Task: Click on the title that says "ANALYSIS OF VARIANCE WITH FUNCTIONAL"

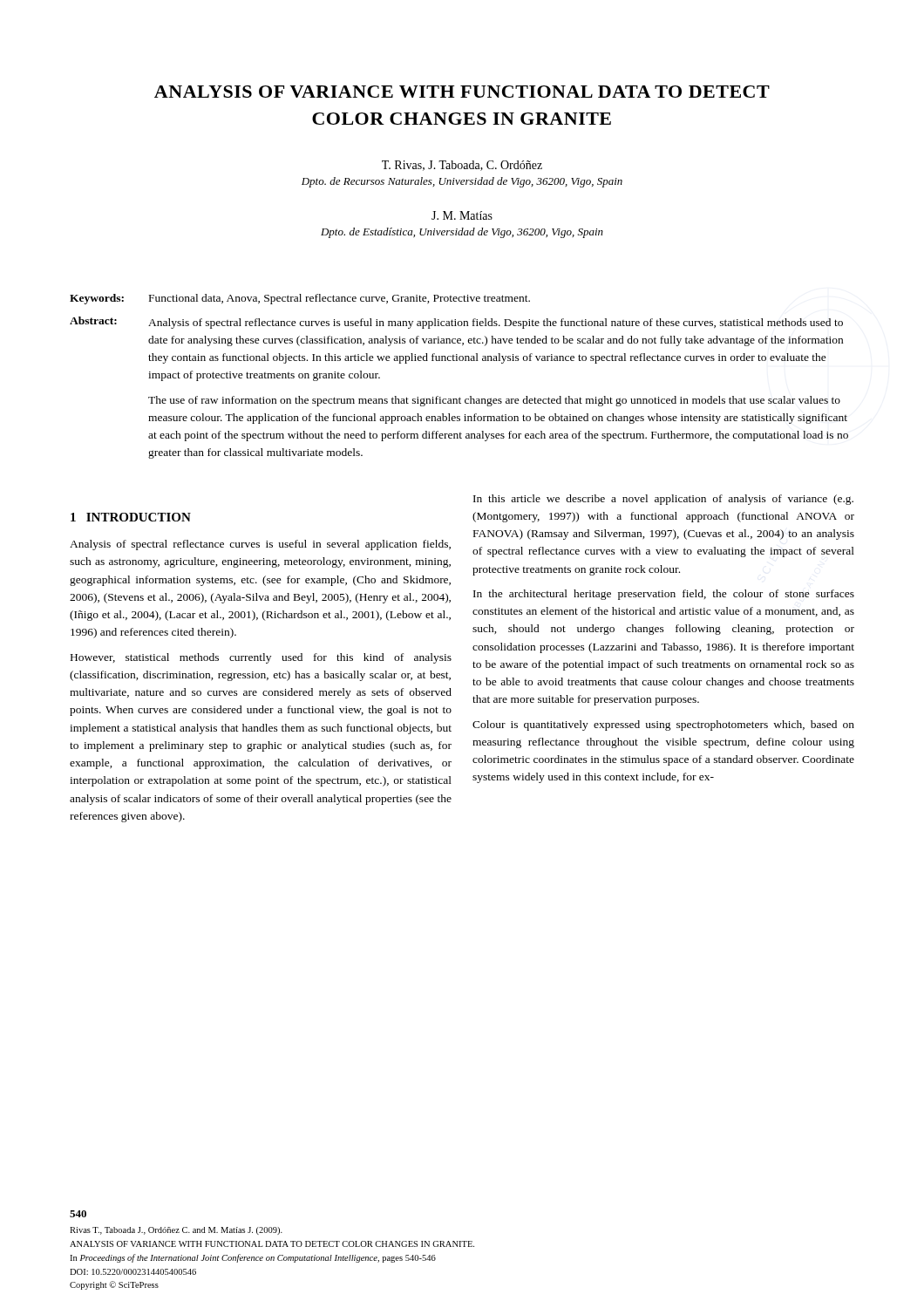Action: tap(462, 105)
